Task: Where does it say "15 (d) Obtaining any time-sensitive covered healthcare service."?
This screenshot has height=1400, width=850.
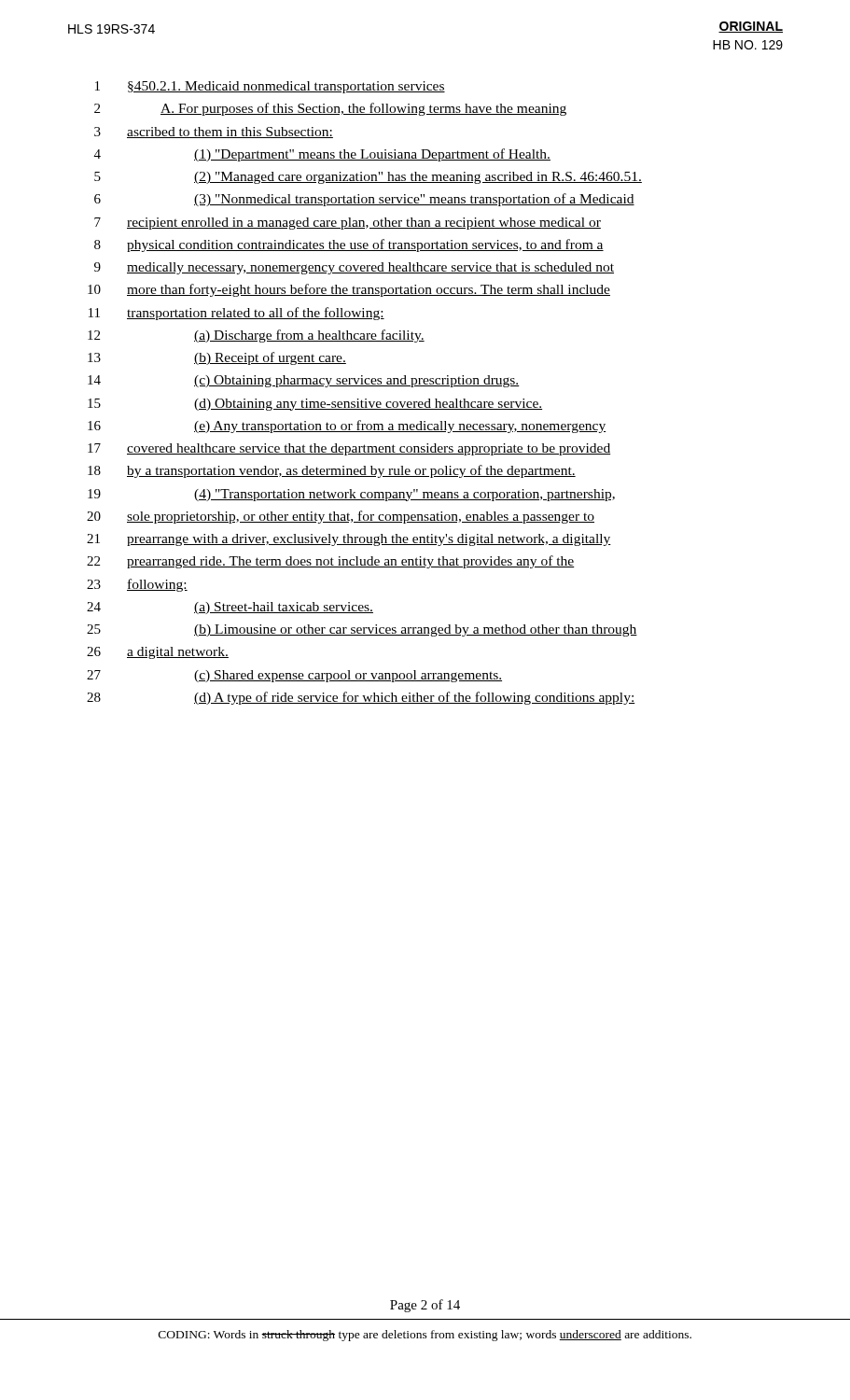Action: [425, 403]
